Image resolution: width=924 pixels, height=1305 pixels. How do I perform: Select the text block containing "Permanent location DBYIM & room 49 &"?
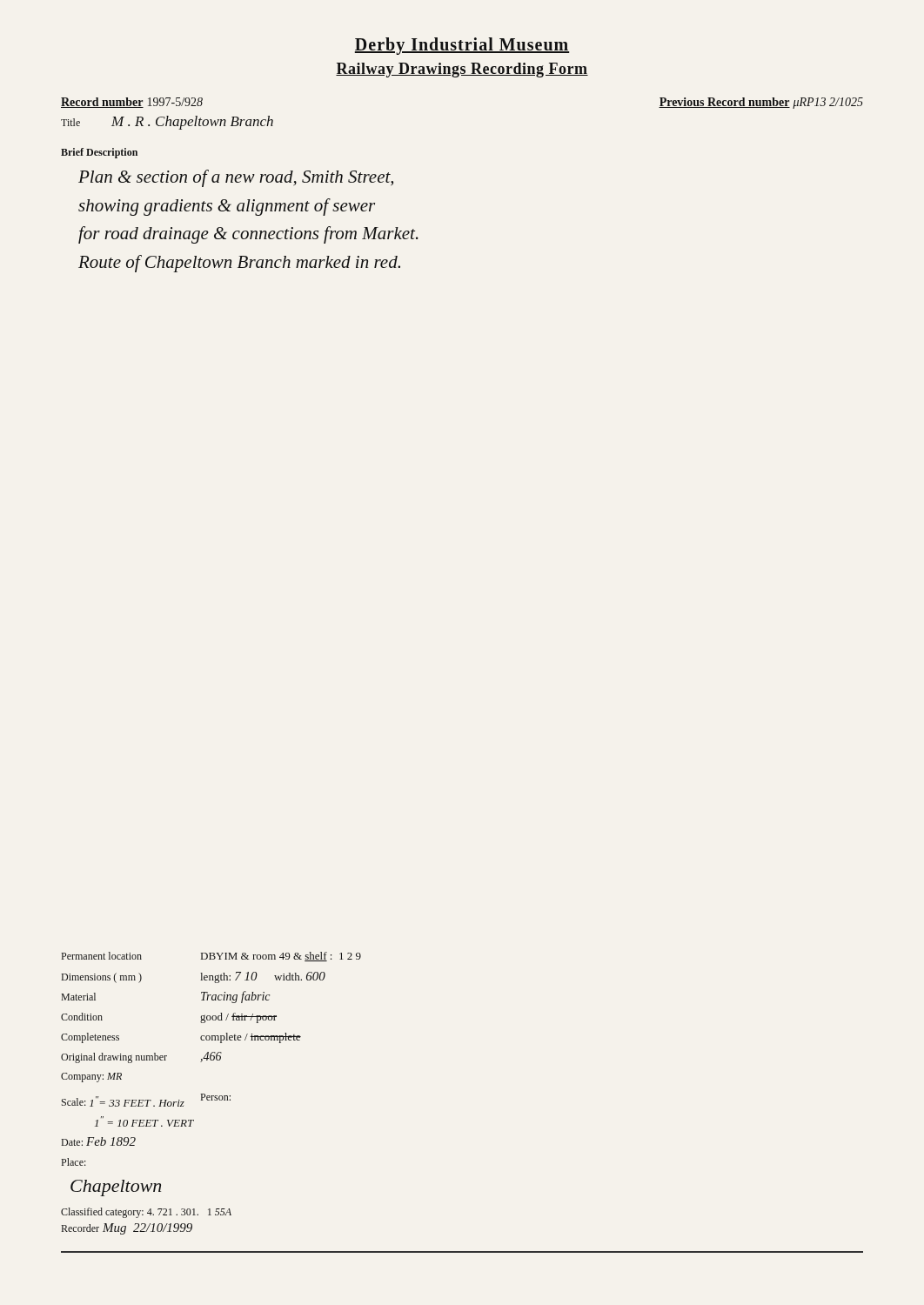click(211, 956)
